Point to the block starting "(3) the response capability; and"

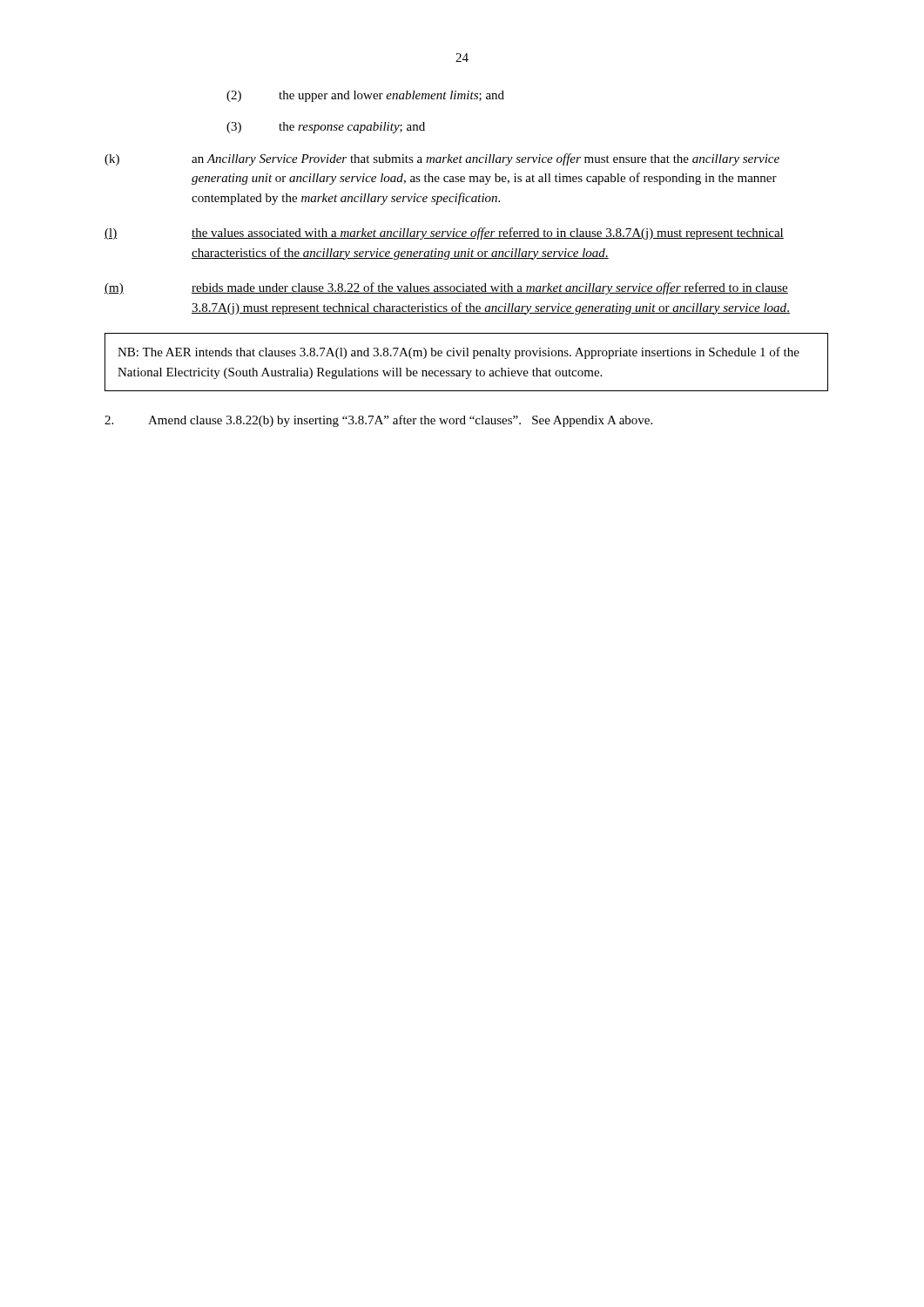tap(326, 128)
